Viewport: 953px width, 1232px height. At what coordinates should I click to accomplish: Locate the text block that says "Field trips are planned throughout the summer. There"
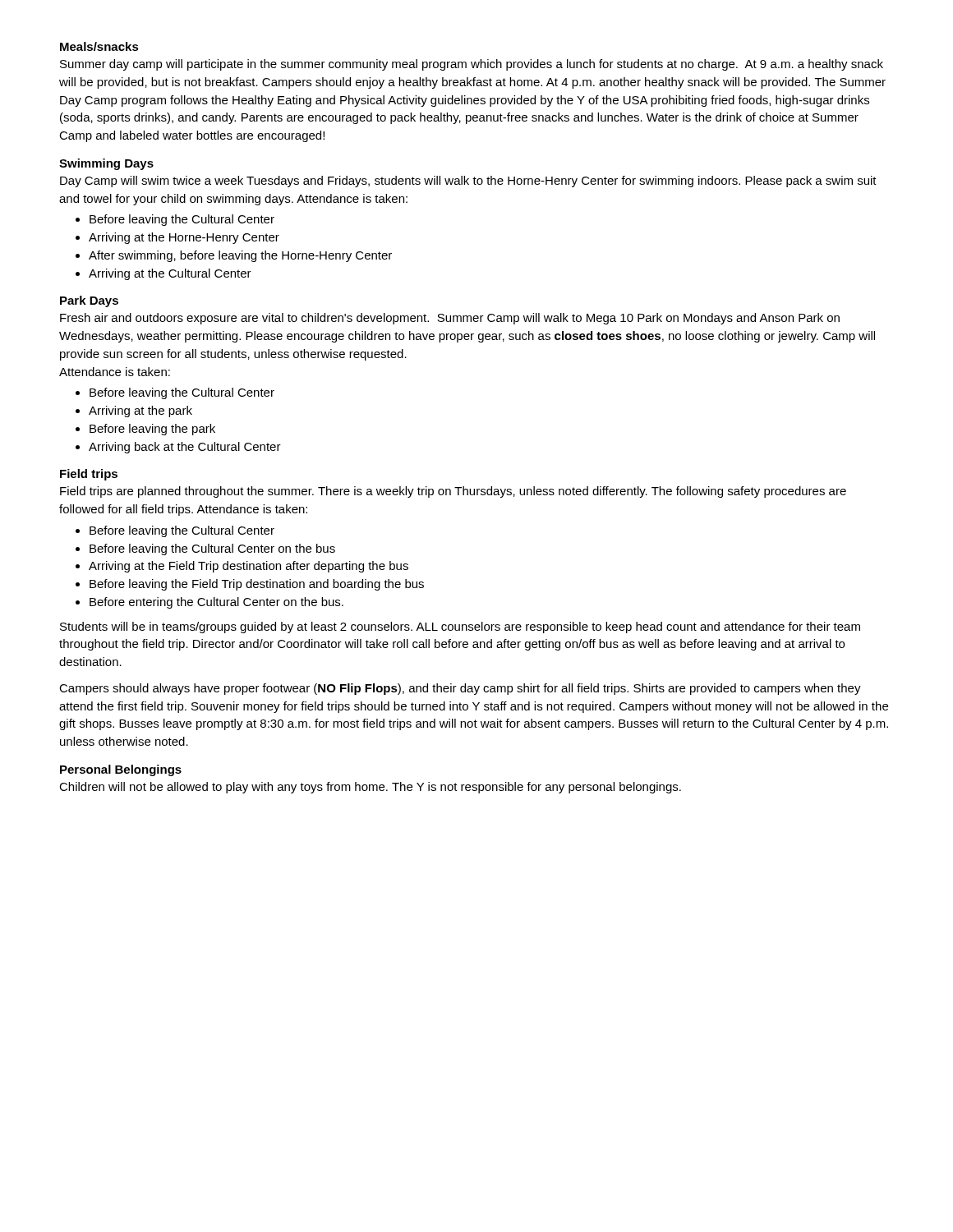coord(453,500)
